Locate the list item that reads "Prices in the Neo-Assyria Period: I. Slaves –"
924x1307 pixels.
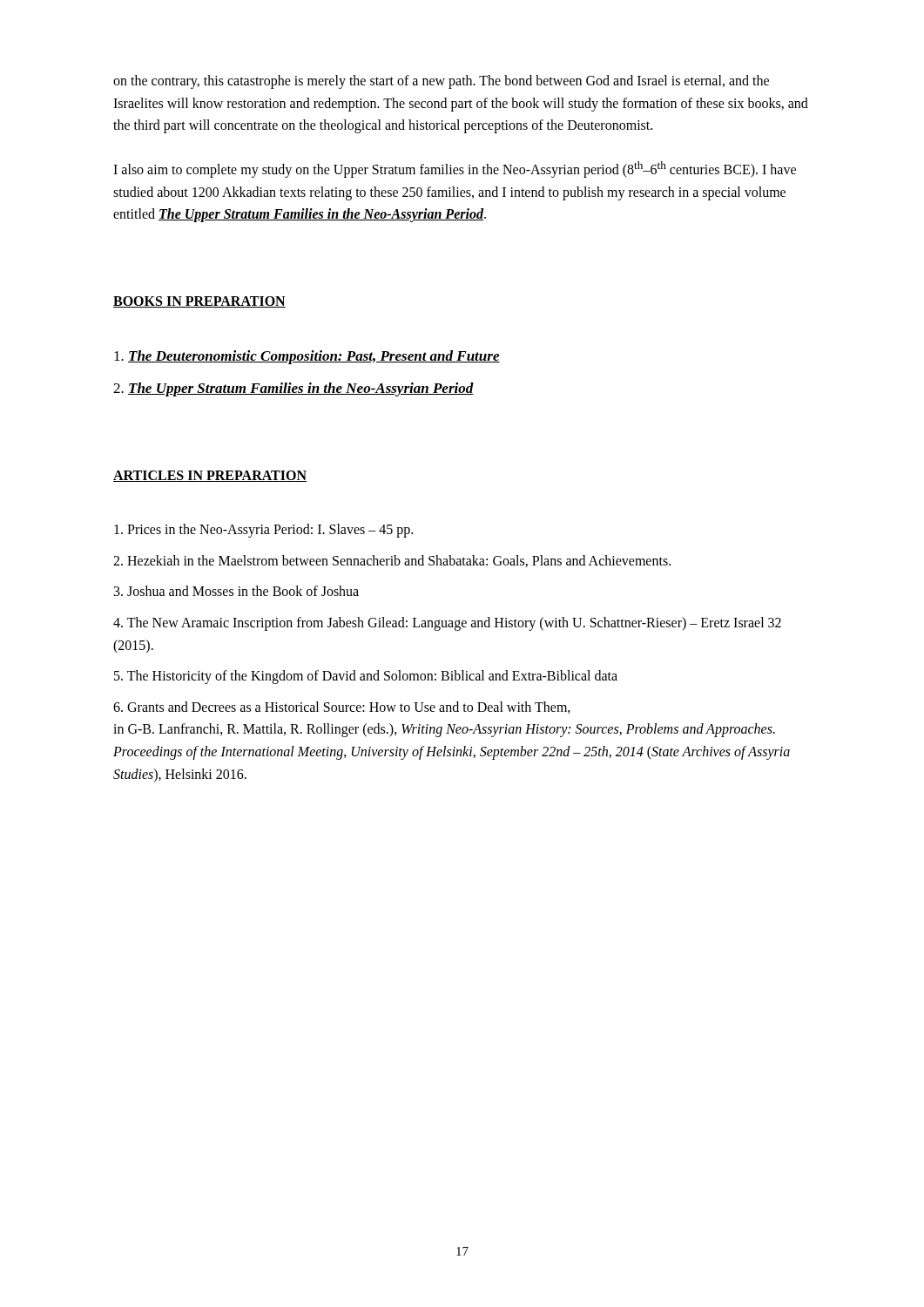tap(264, 530)
